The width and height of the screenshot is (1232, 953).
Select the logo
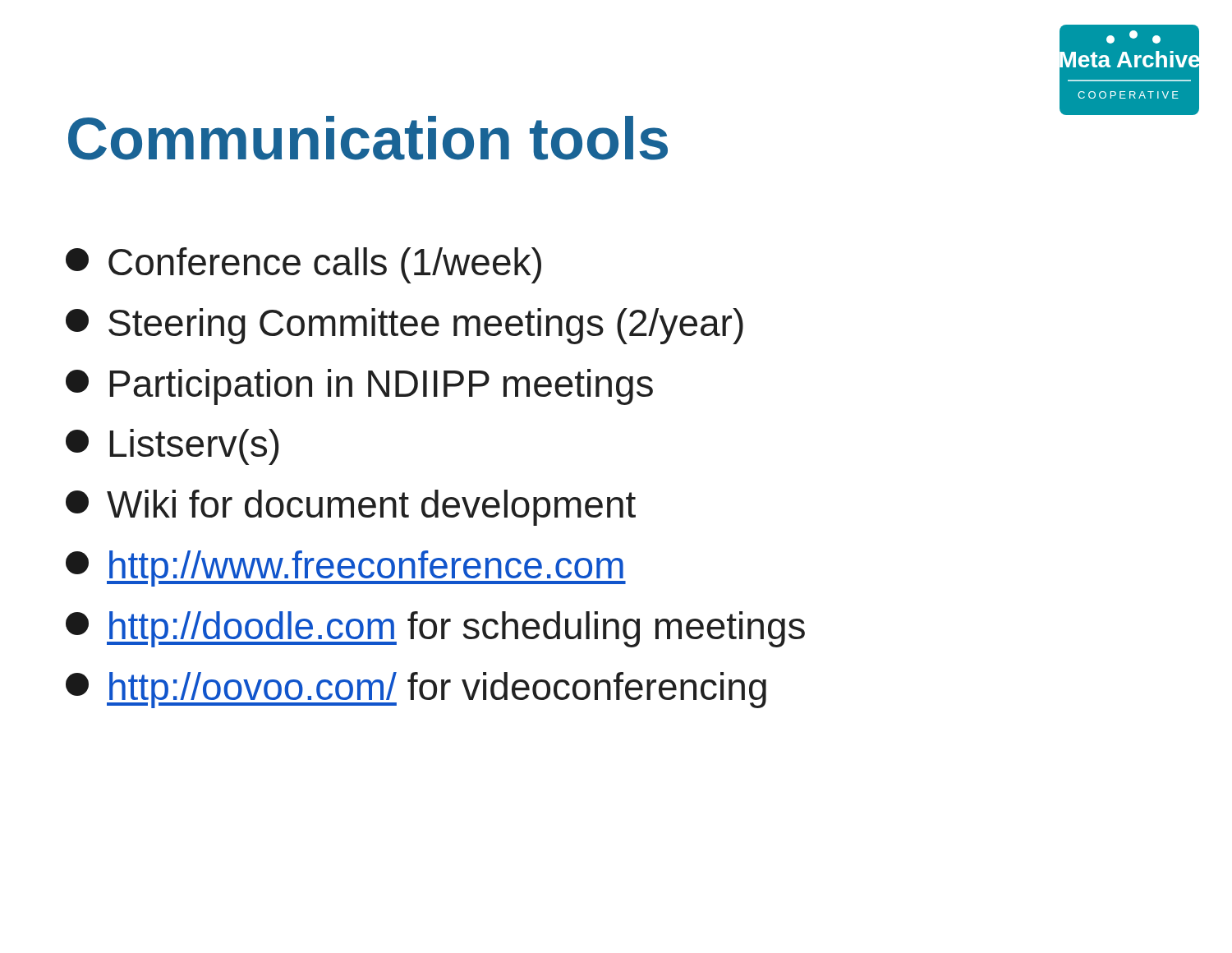[1129, 70]
